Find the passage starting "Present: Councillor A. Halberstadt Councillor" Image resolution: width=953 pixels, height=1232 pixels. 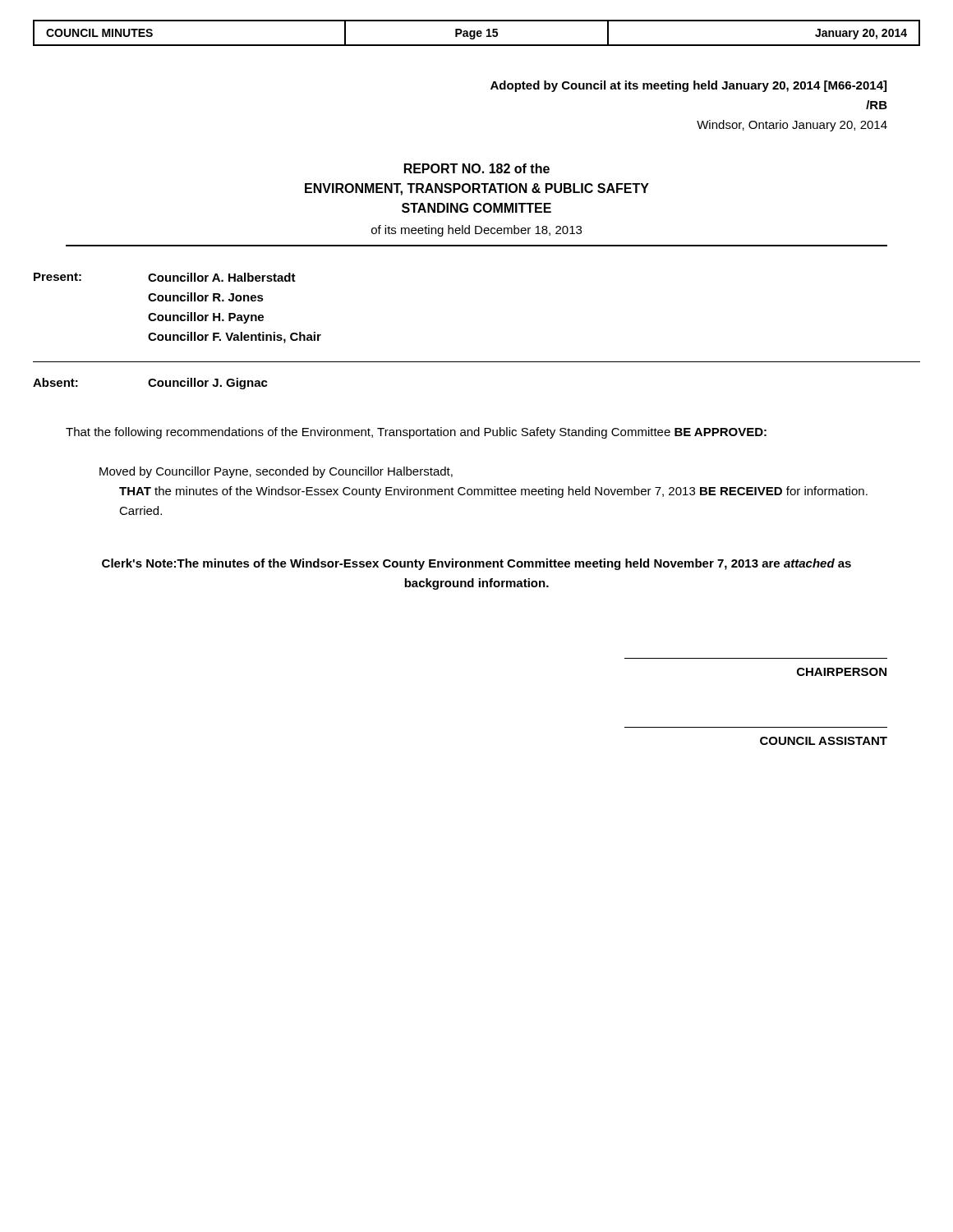177,307
